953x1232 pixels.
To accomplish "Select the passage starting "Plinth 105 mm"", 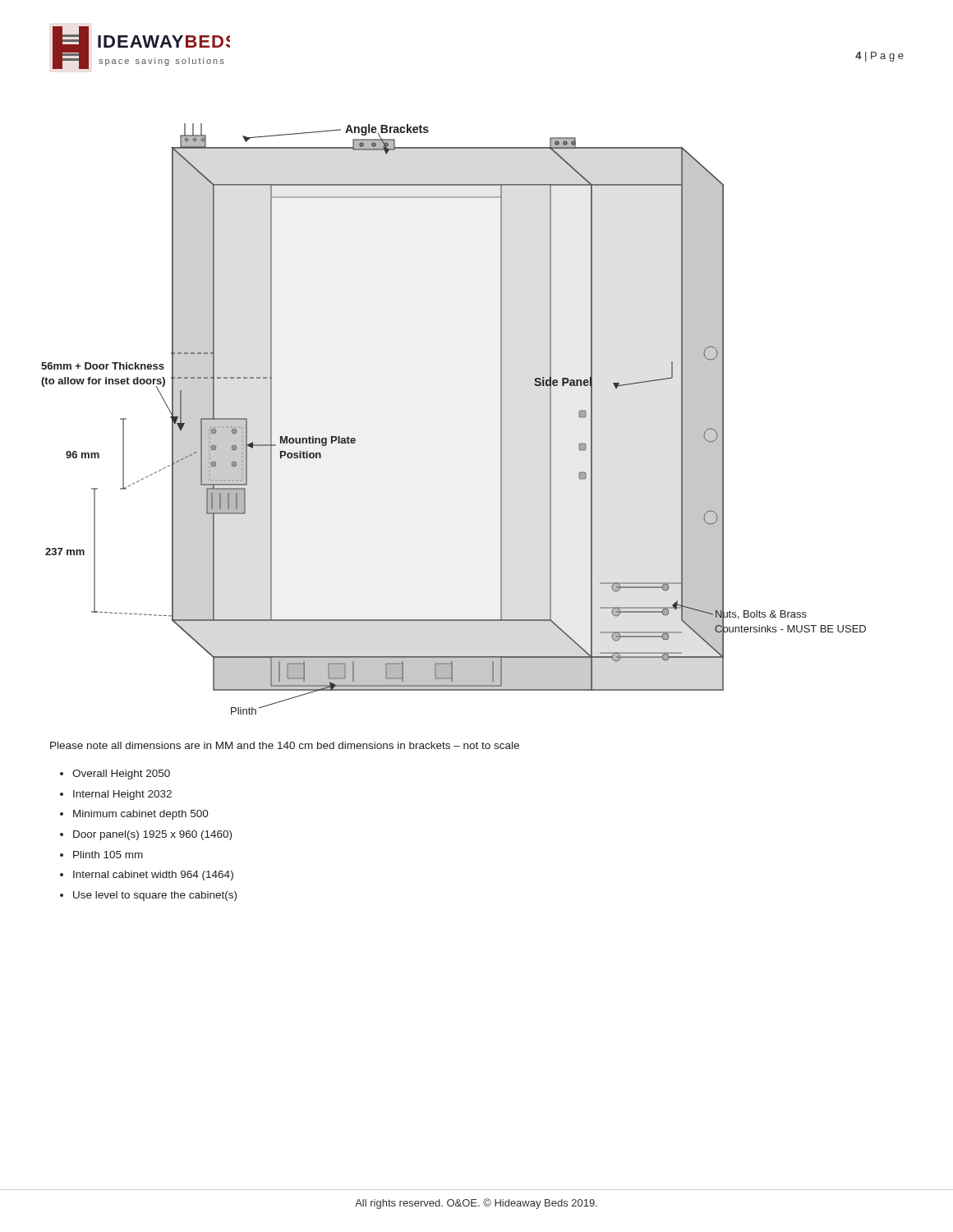I will pyautogui.click(x=108, y=854).
